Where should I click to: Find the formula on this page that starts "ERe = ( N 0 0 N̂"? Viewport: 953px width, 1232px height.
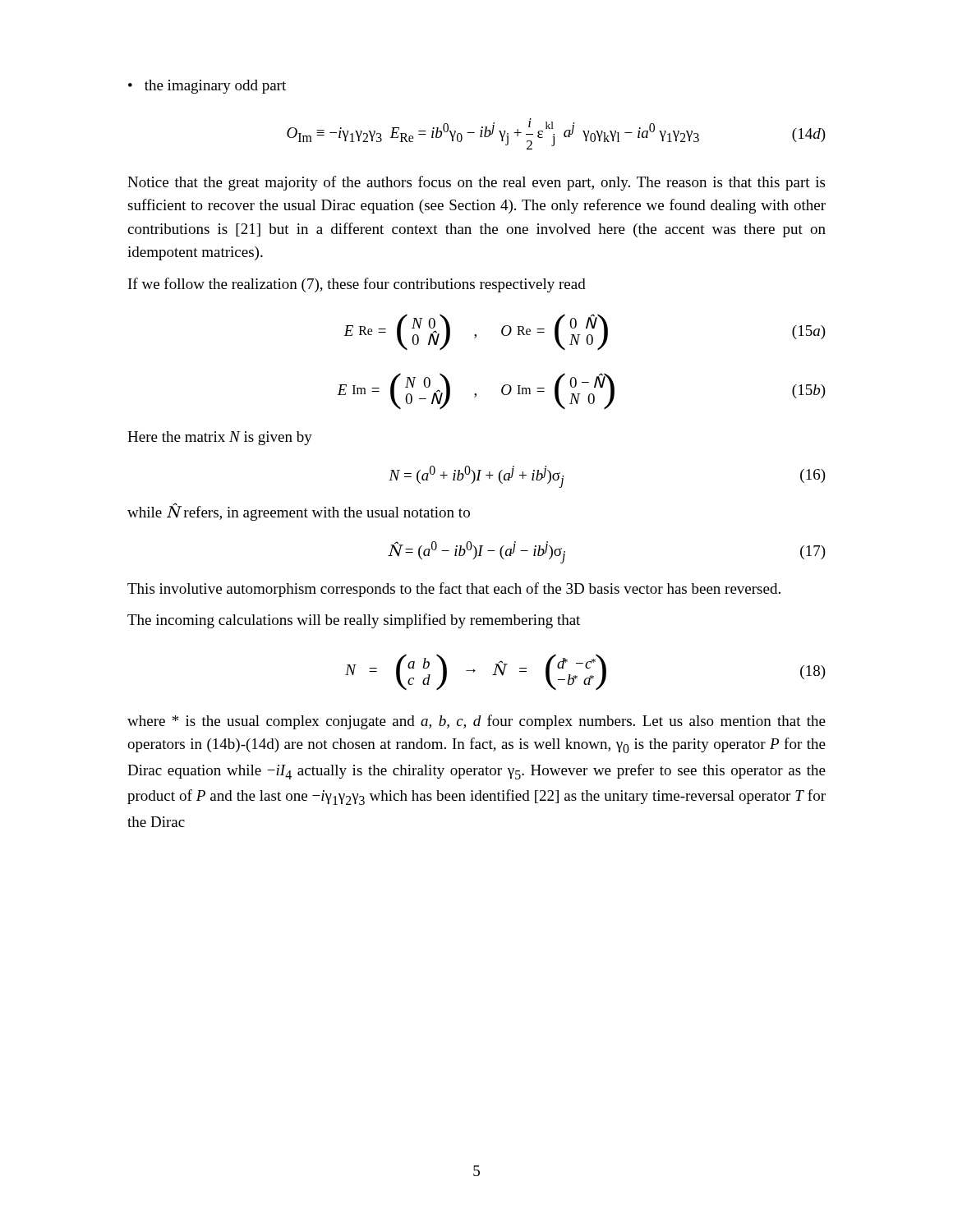585,331
